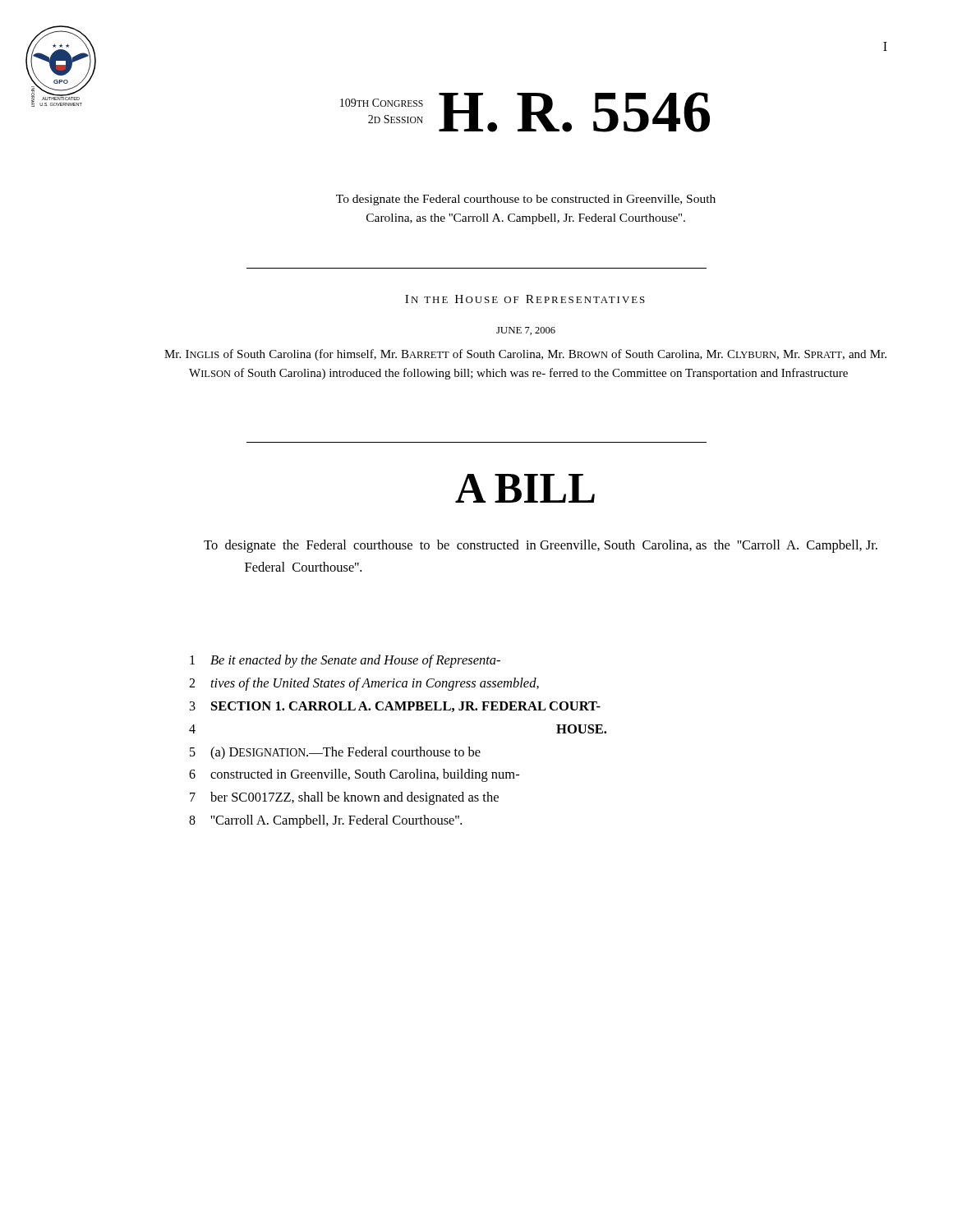
Task: Click on the passage starting "1 Be it enacted by the"
Action: click(345, 661)
